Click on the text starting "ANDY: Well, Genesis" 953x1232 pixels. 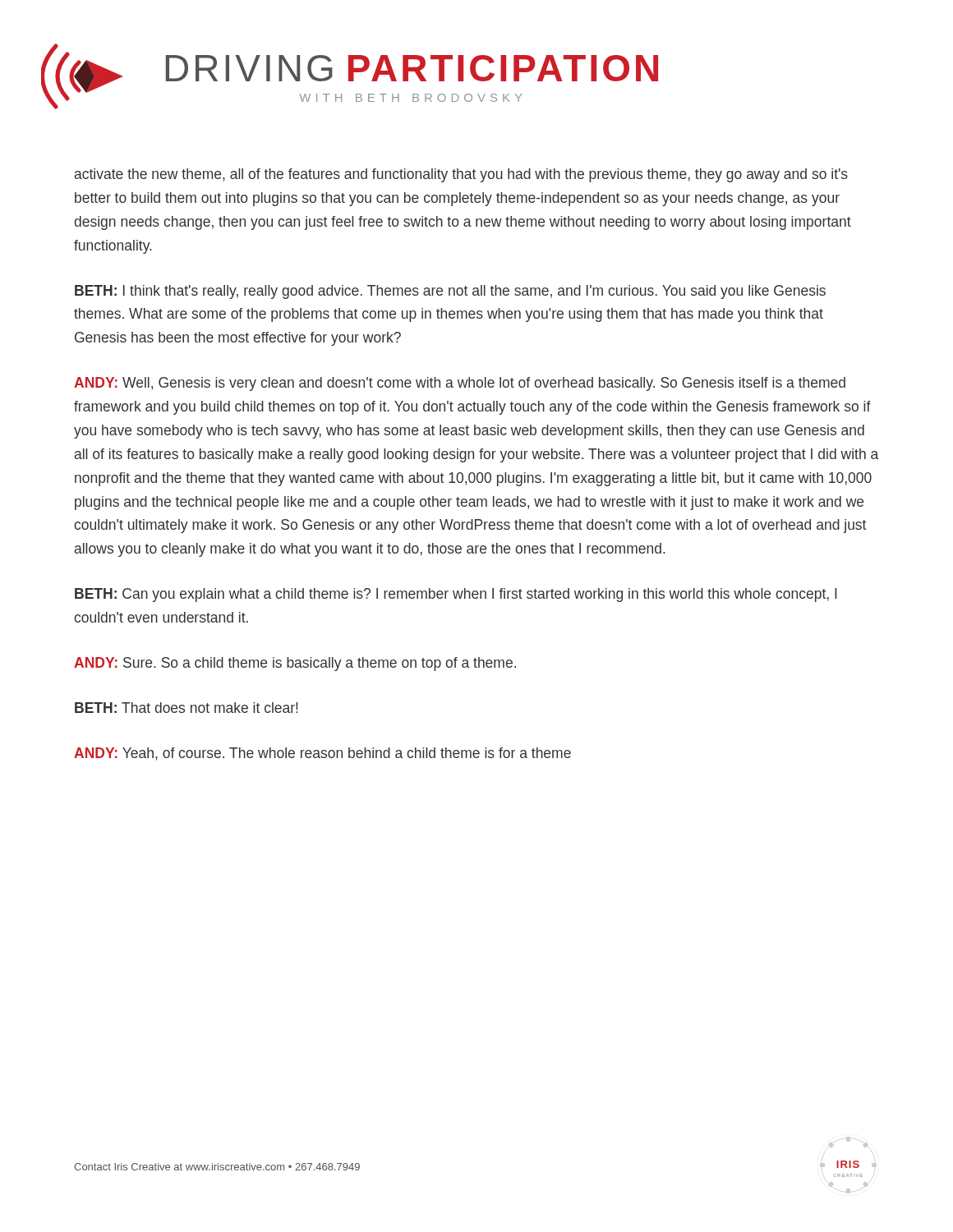pos(476,466)
